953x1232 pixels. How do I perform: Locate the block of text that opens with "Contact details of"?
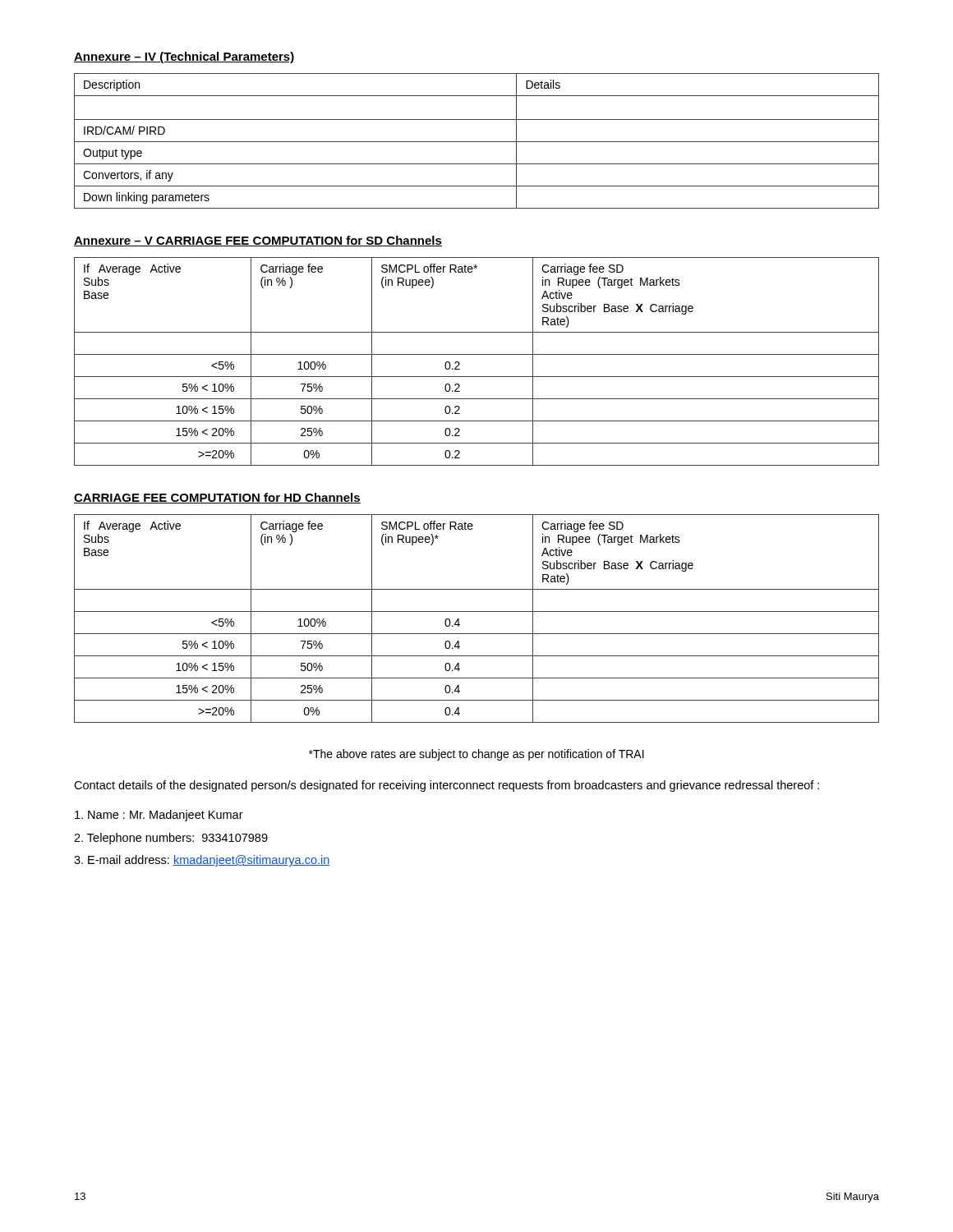point(447,785)
